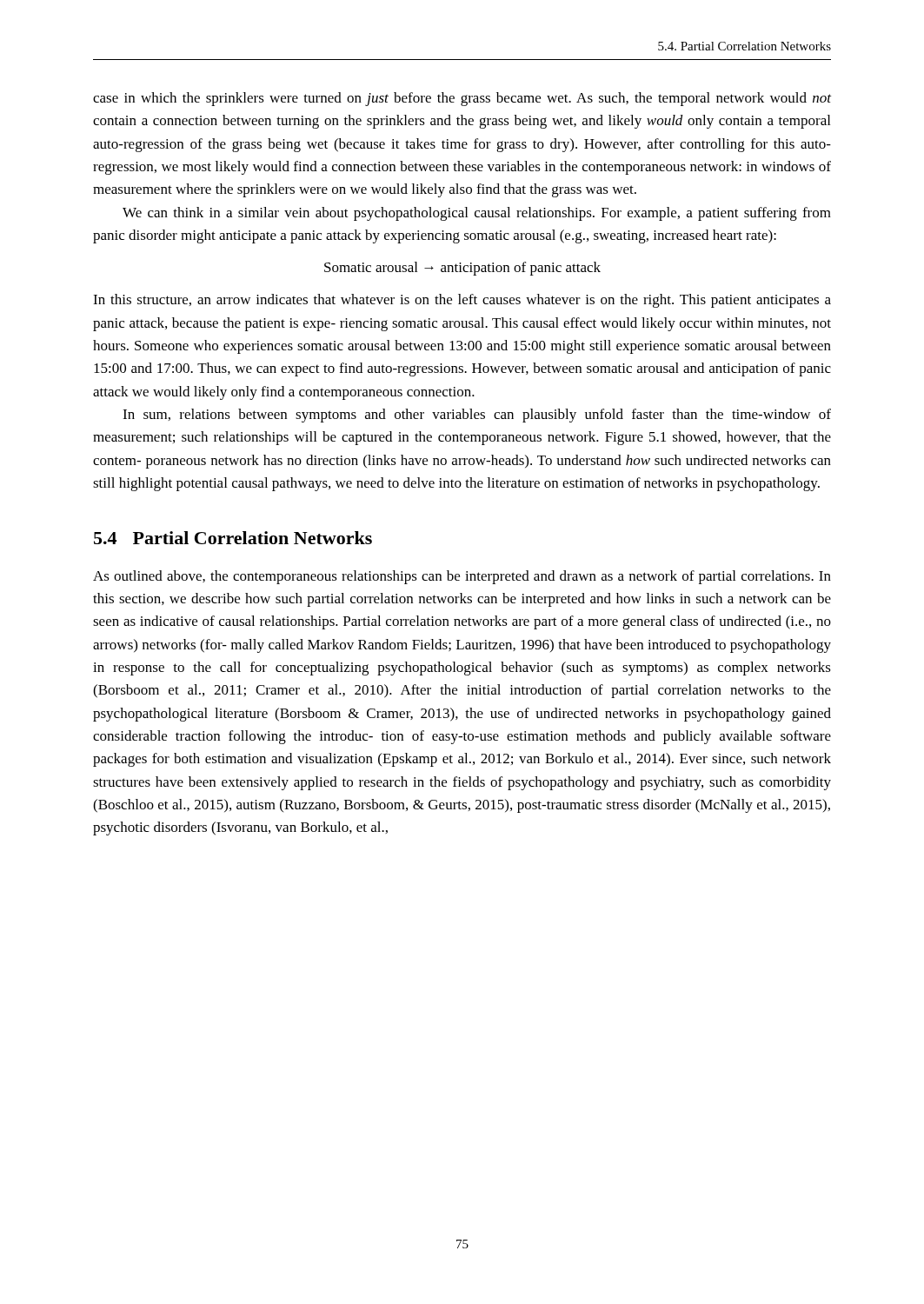The width and height of the screenshot is (924, 1304).
Task: Locate the text starting "Somatic arousal → anticipation"
Action: (462, 268)
